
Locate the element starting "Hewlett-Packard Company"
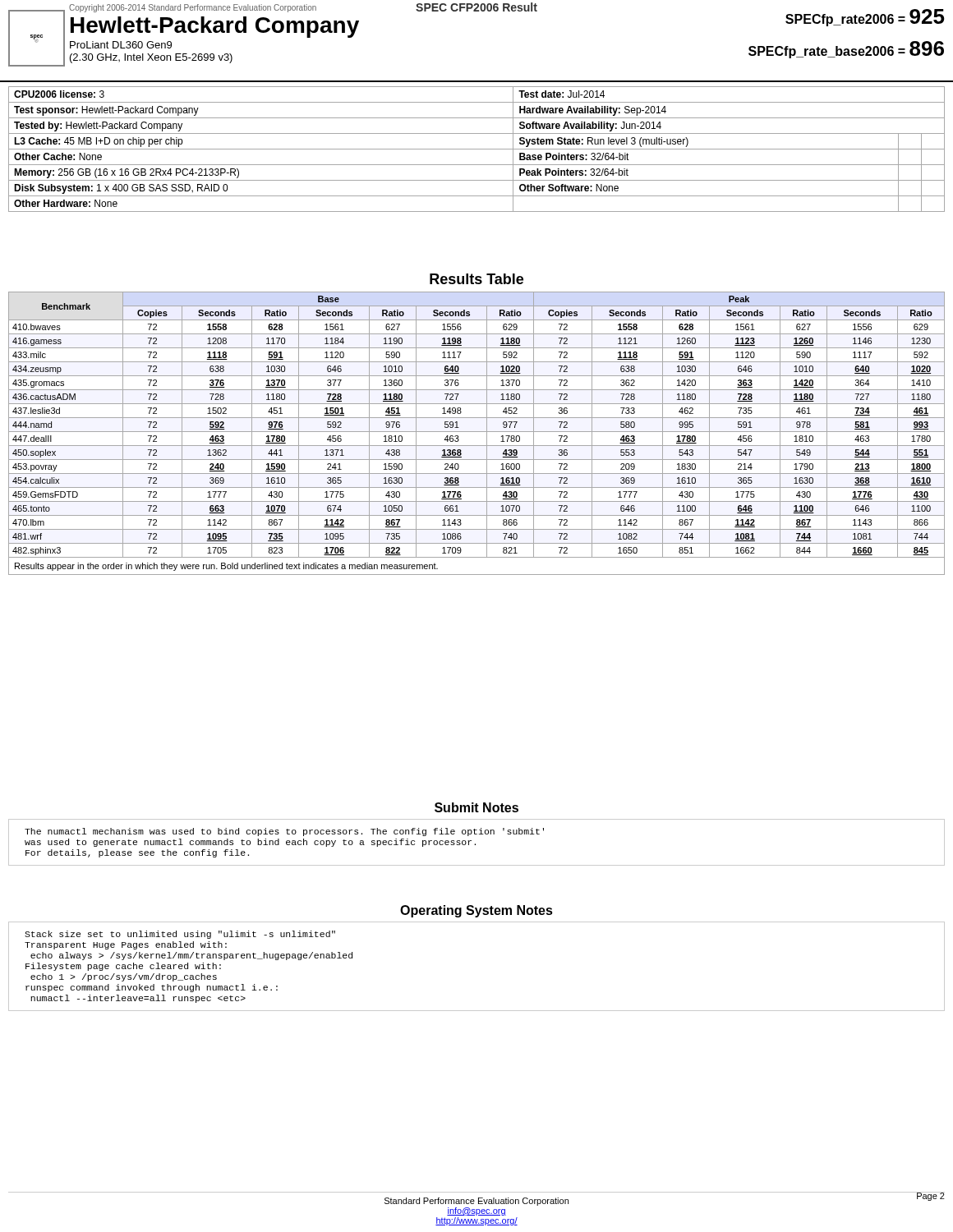click(x=228, y=42)
